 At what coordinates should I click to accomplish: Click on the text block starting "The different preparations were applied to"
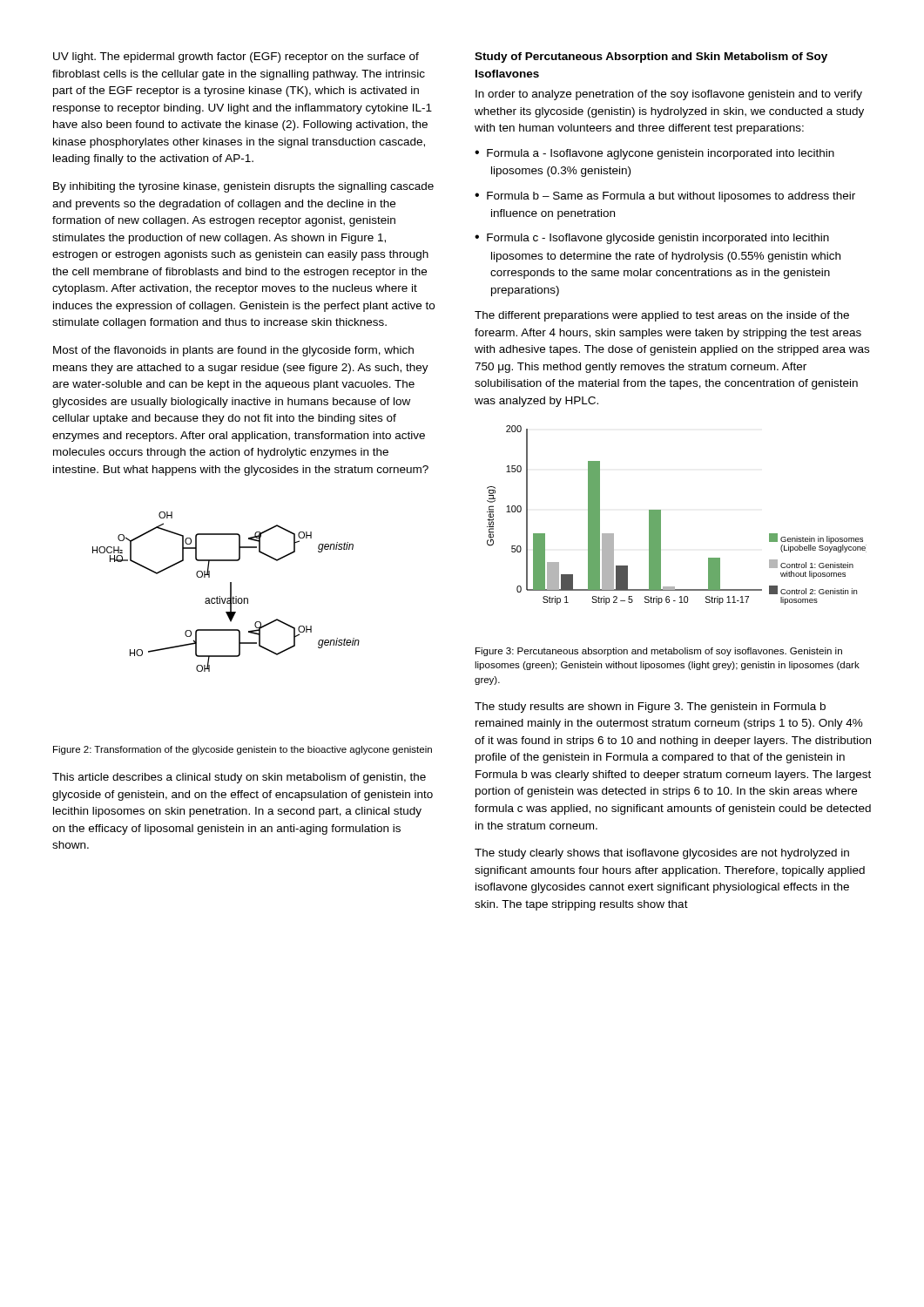pos(675,358)
